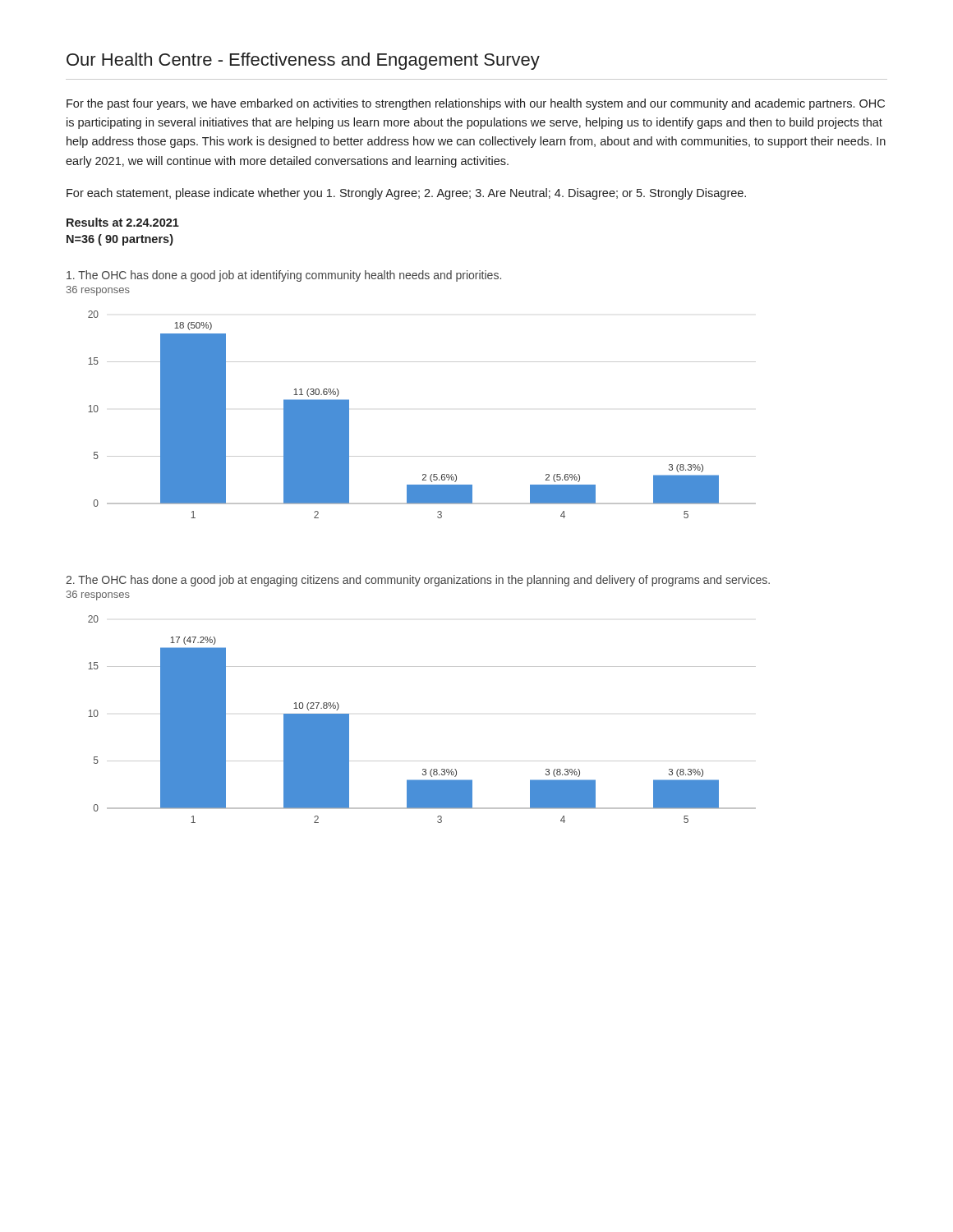The image size is (953, 1232).
Task: Click on the region starting "For each statement, please"
Action: (x=406, y=193)
